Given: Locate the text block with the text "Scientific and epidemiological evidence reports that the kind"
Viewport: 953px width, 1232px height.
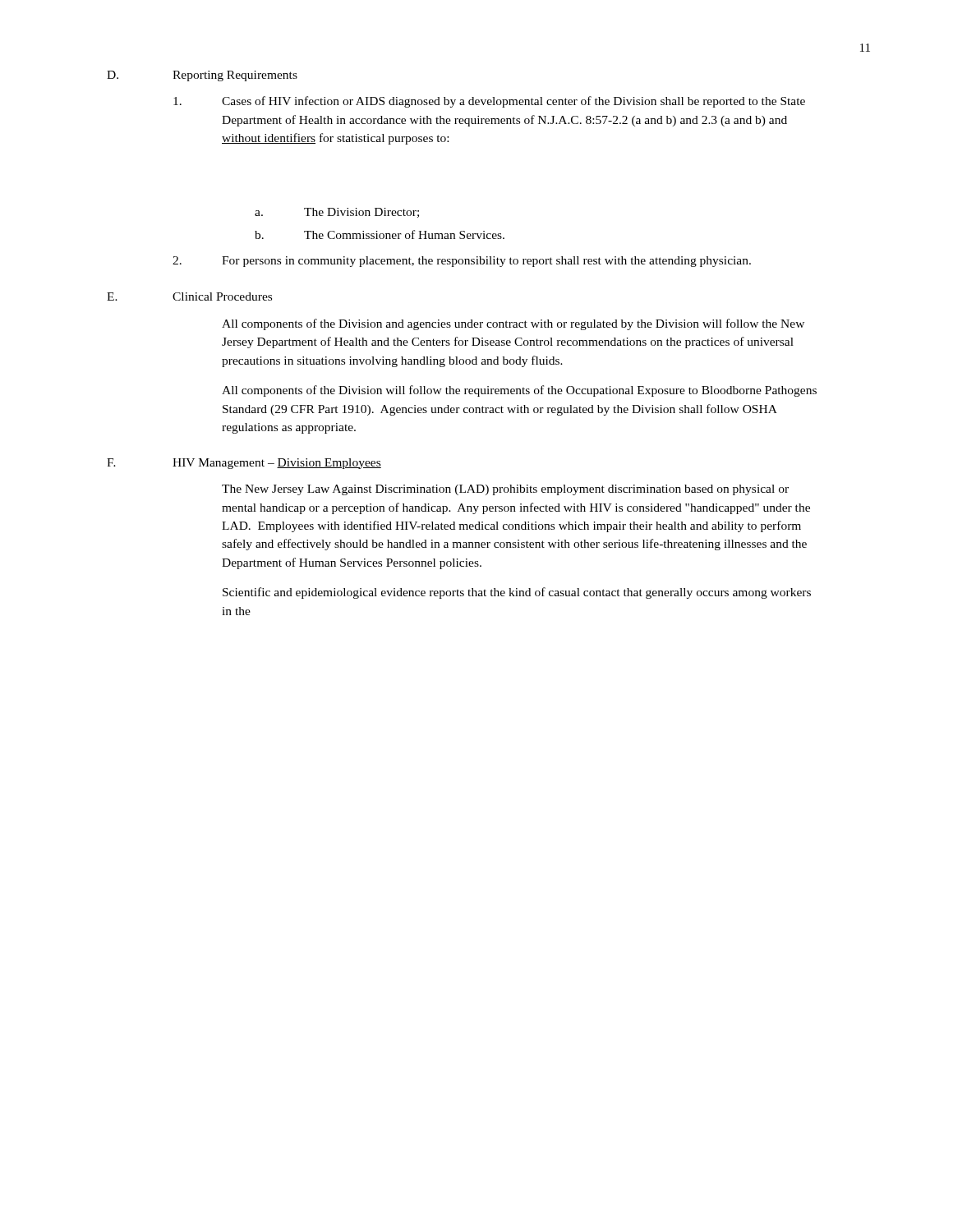Looking at the screenshot, I should 517,601.
